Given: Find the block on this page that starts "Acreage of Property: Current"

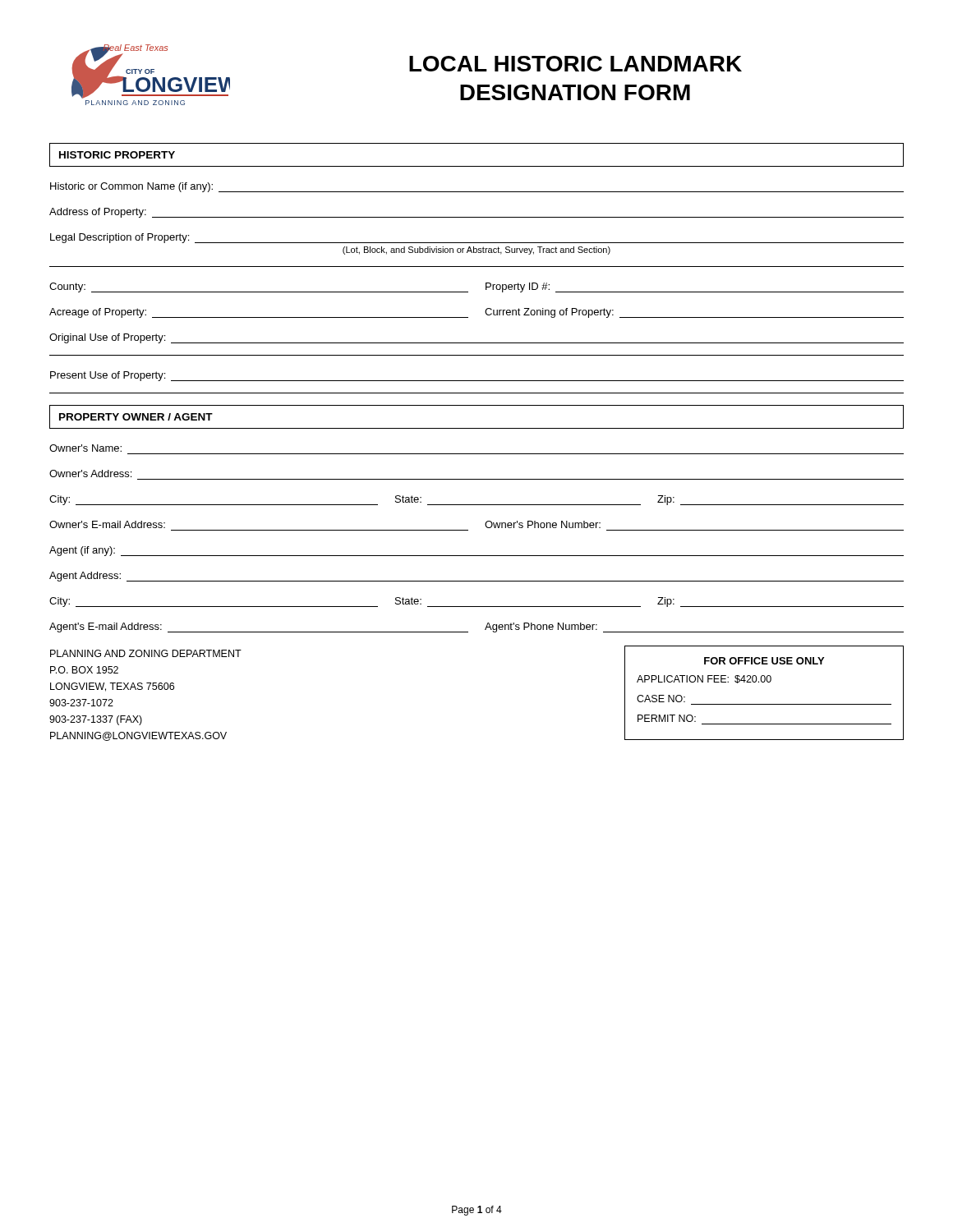Looking at the screenshot, I should click(x=476, y=311).
